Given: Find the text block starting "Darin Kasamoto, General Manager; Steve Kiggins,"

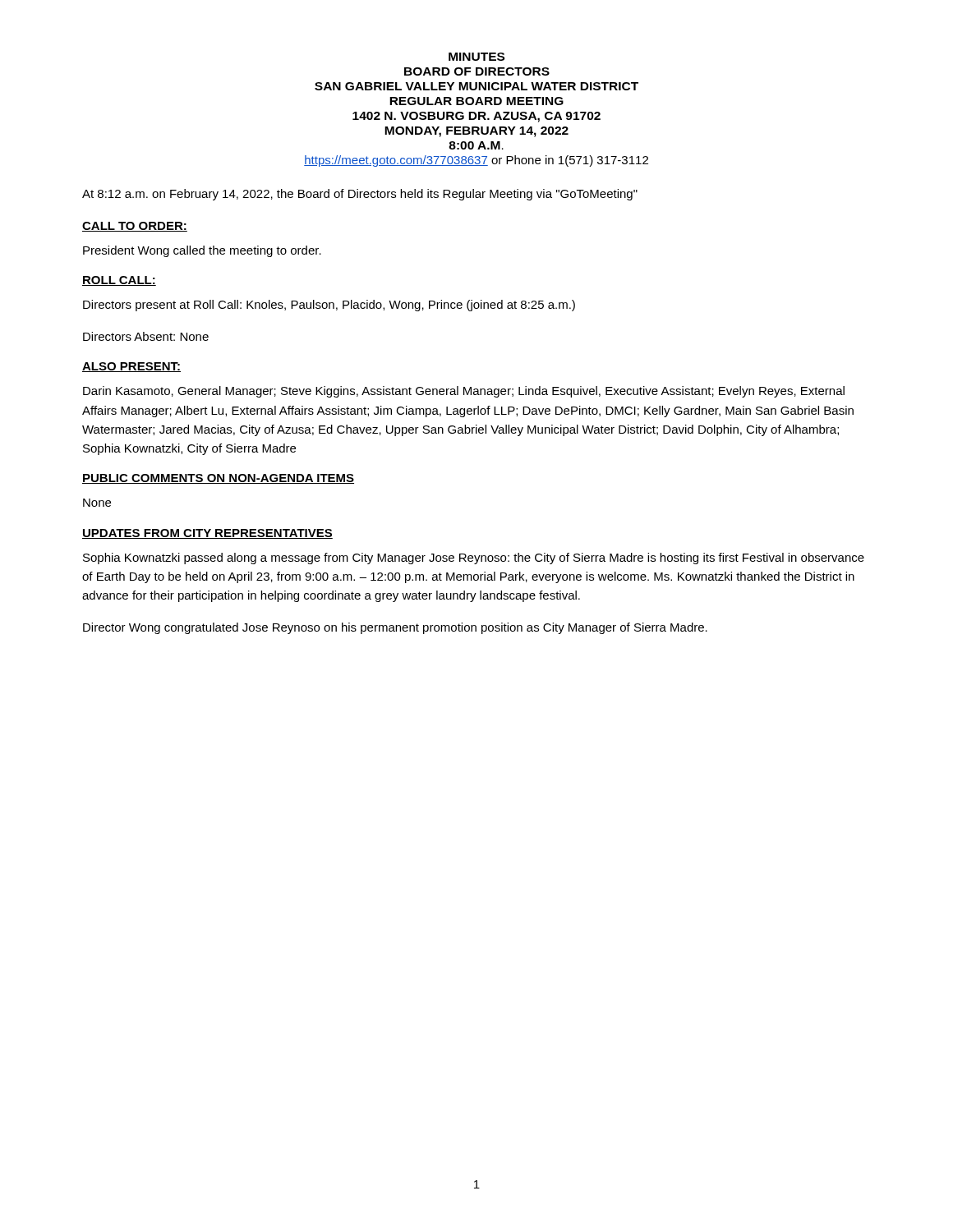Looking at the screenshot, I should point(468,419).
